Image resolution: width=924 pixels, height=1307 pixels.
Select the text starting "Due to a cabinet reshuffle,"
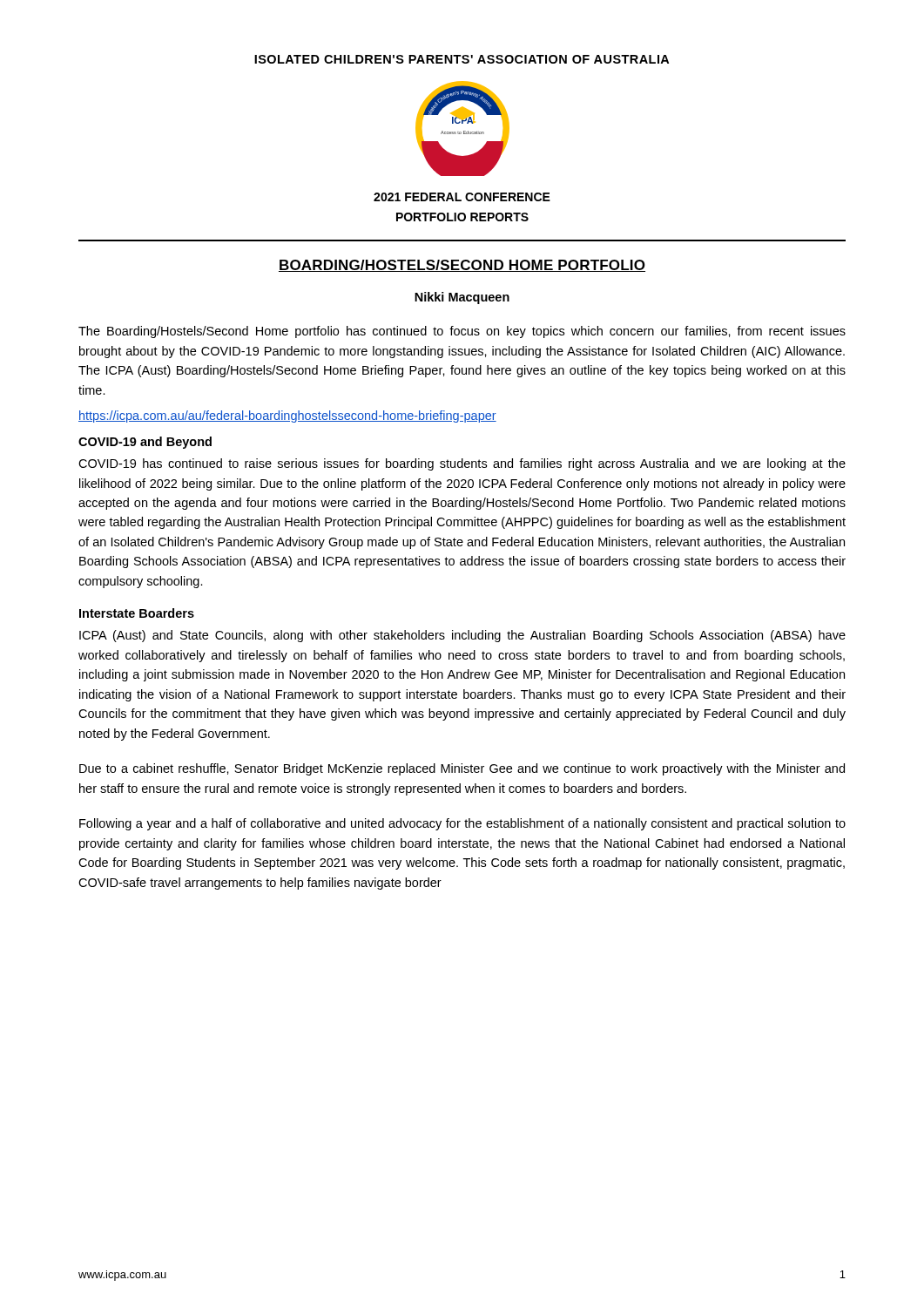click(x=462, y=778)
